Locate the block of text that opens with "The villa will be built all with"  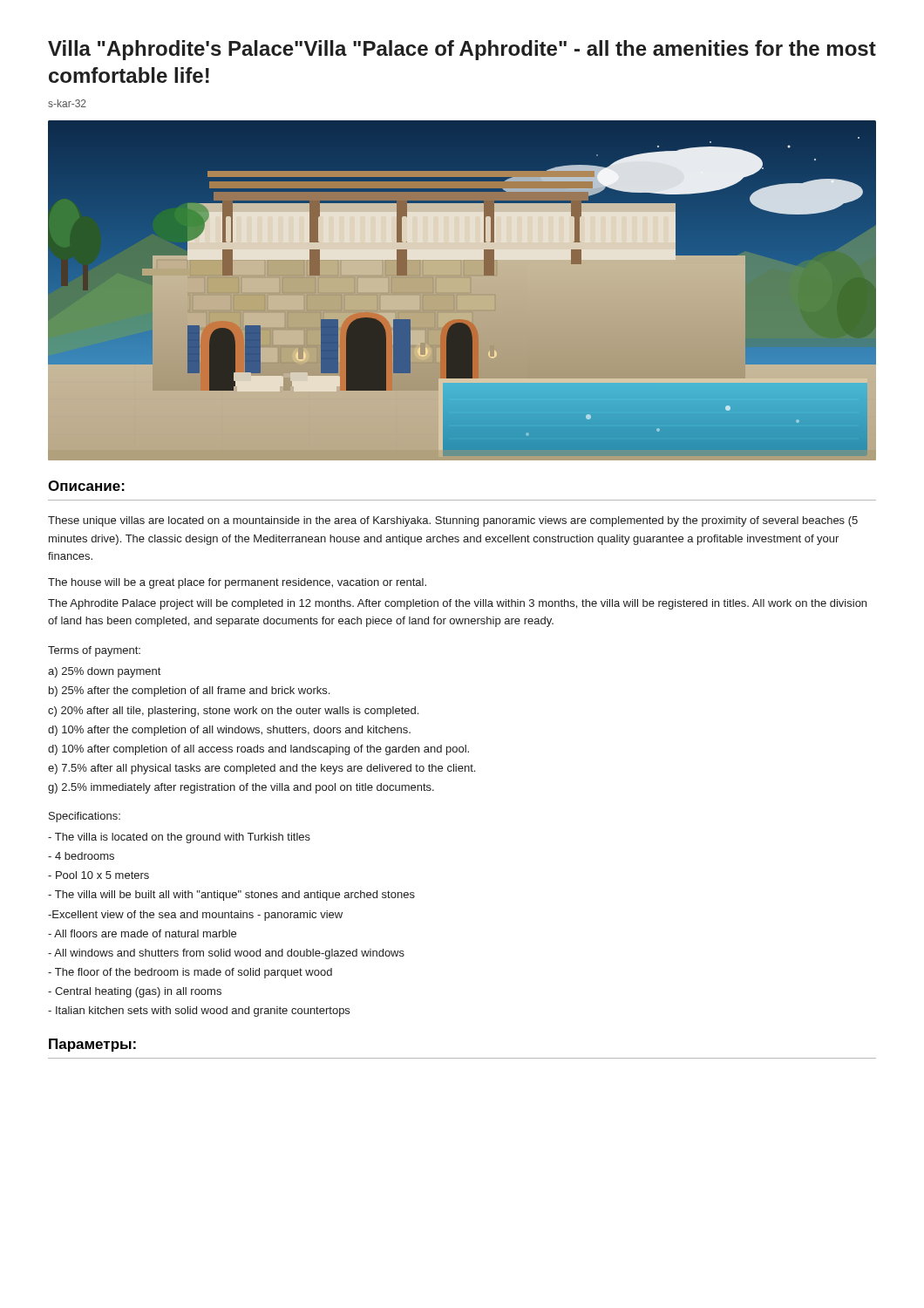click(231, 895)
